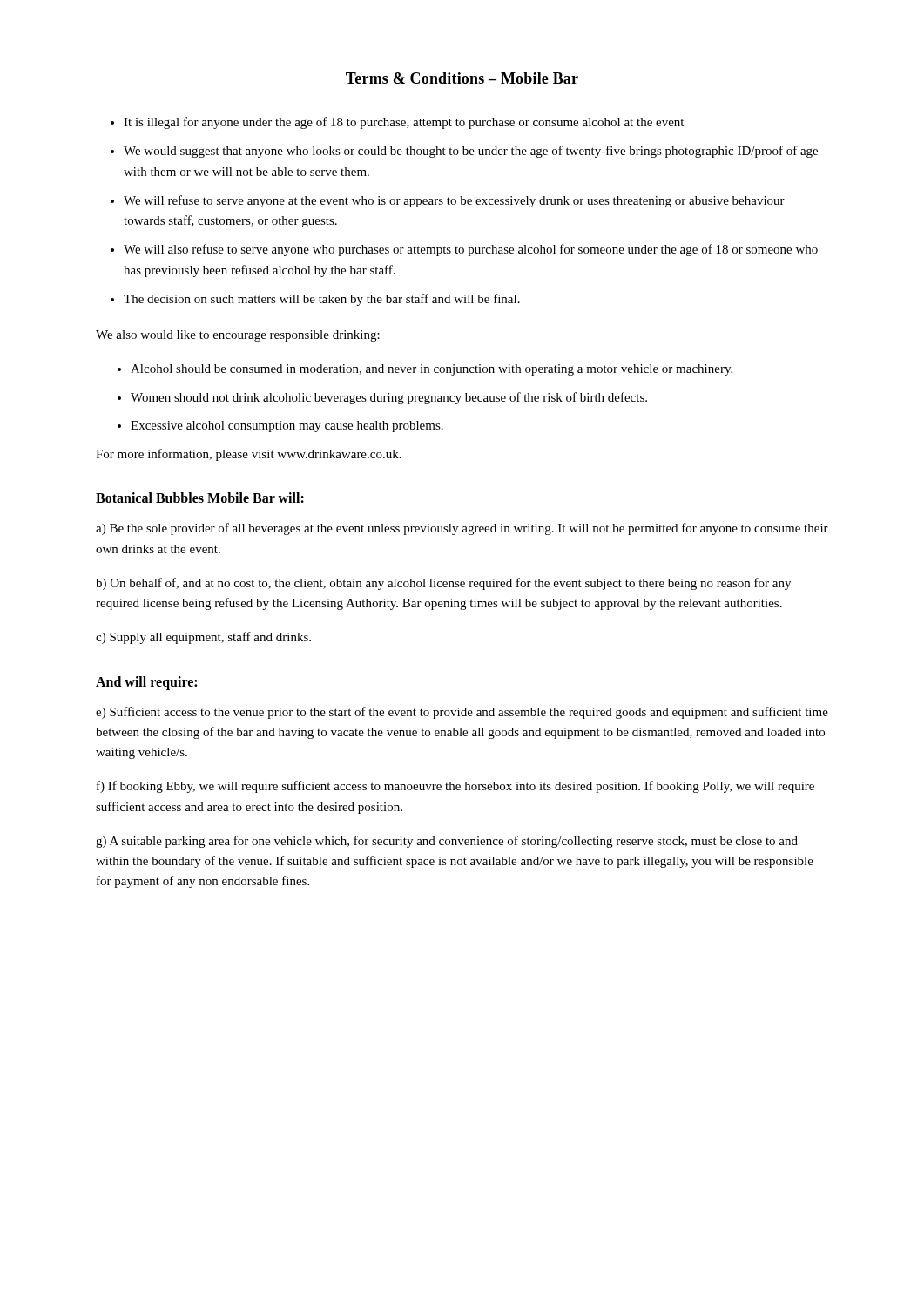Navigate to the passage starting "We also would like to encourage"
924x1307 pixels.
click(x=238, y=335)
